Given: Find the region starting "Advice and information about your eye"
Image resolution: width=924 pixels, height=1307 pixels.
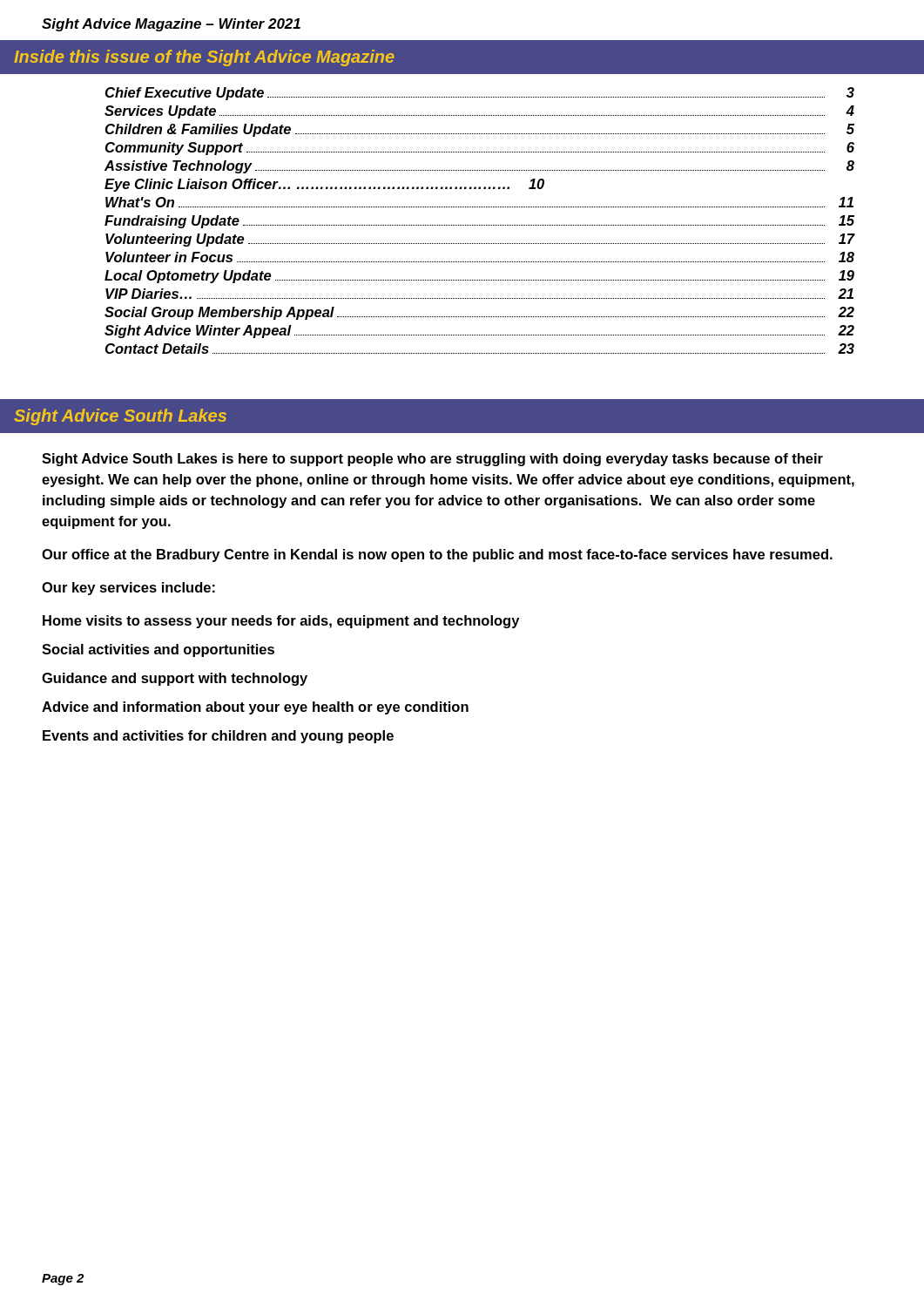Looking at the screenshot, I should pos(255,706).
